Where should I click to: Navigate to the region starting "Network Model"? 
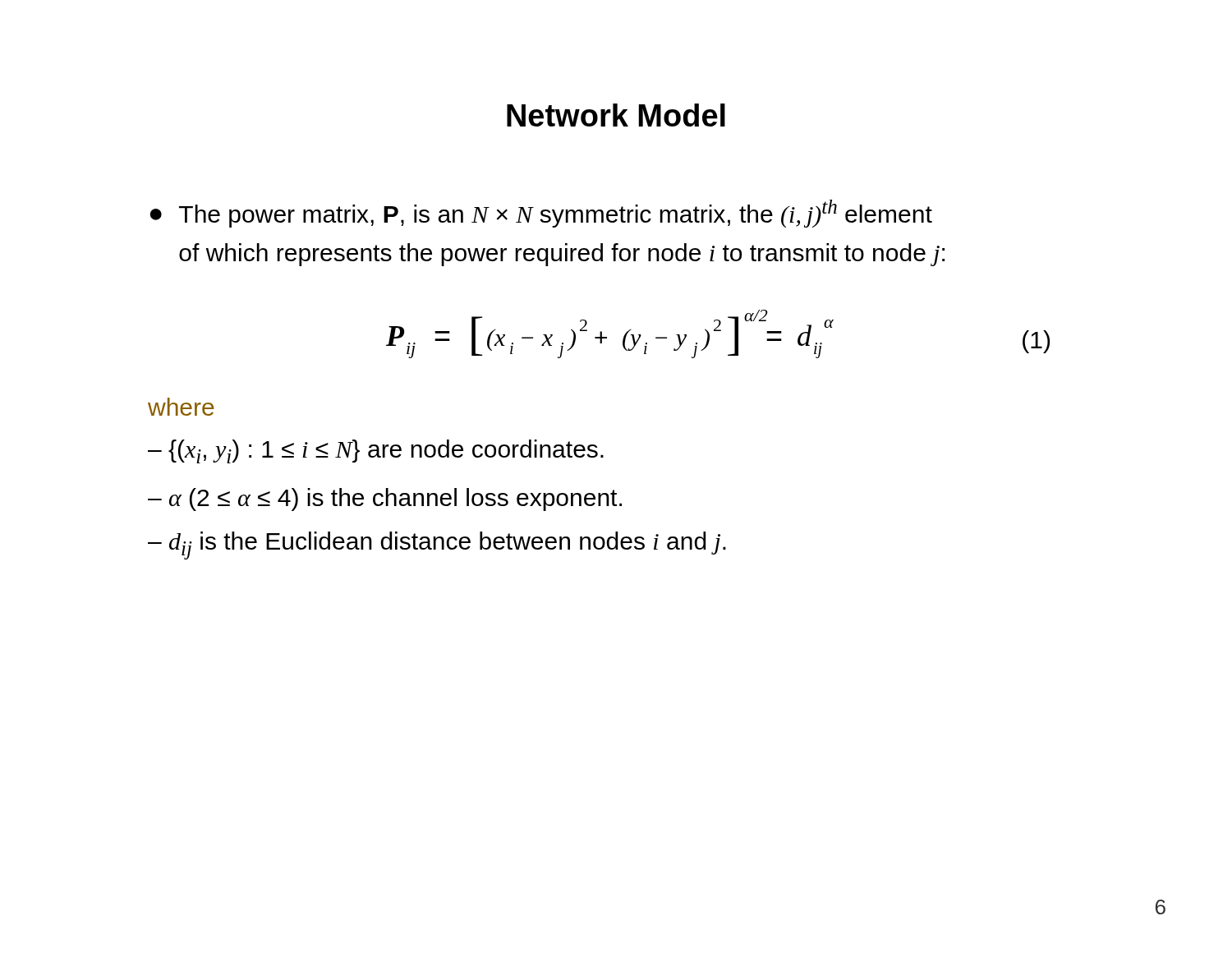click(x=616, y=116)
